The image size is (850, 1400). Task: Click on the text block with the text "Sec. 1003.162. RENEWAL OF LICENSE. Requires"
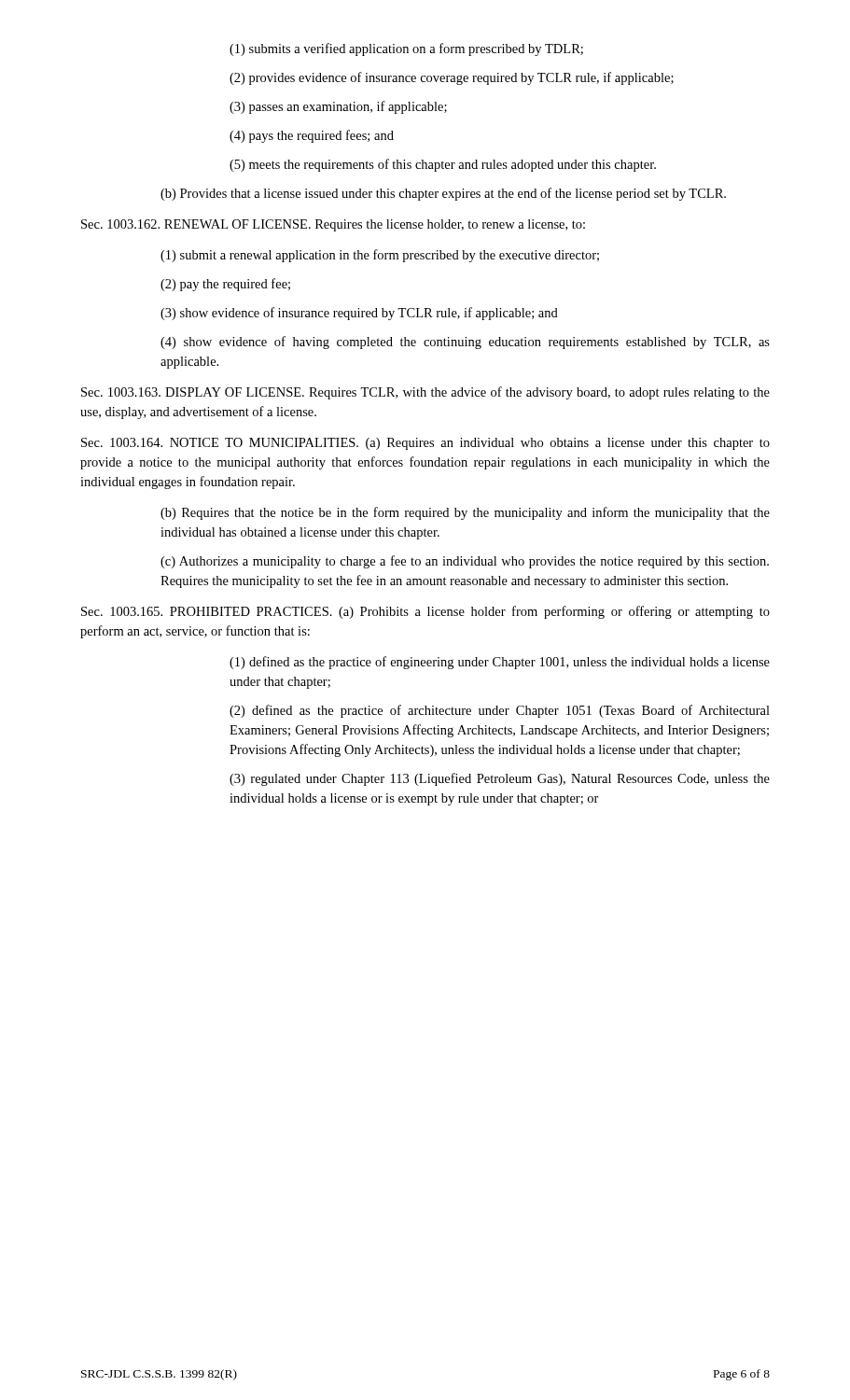pos(333,224)
